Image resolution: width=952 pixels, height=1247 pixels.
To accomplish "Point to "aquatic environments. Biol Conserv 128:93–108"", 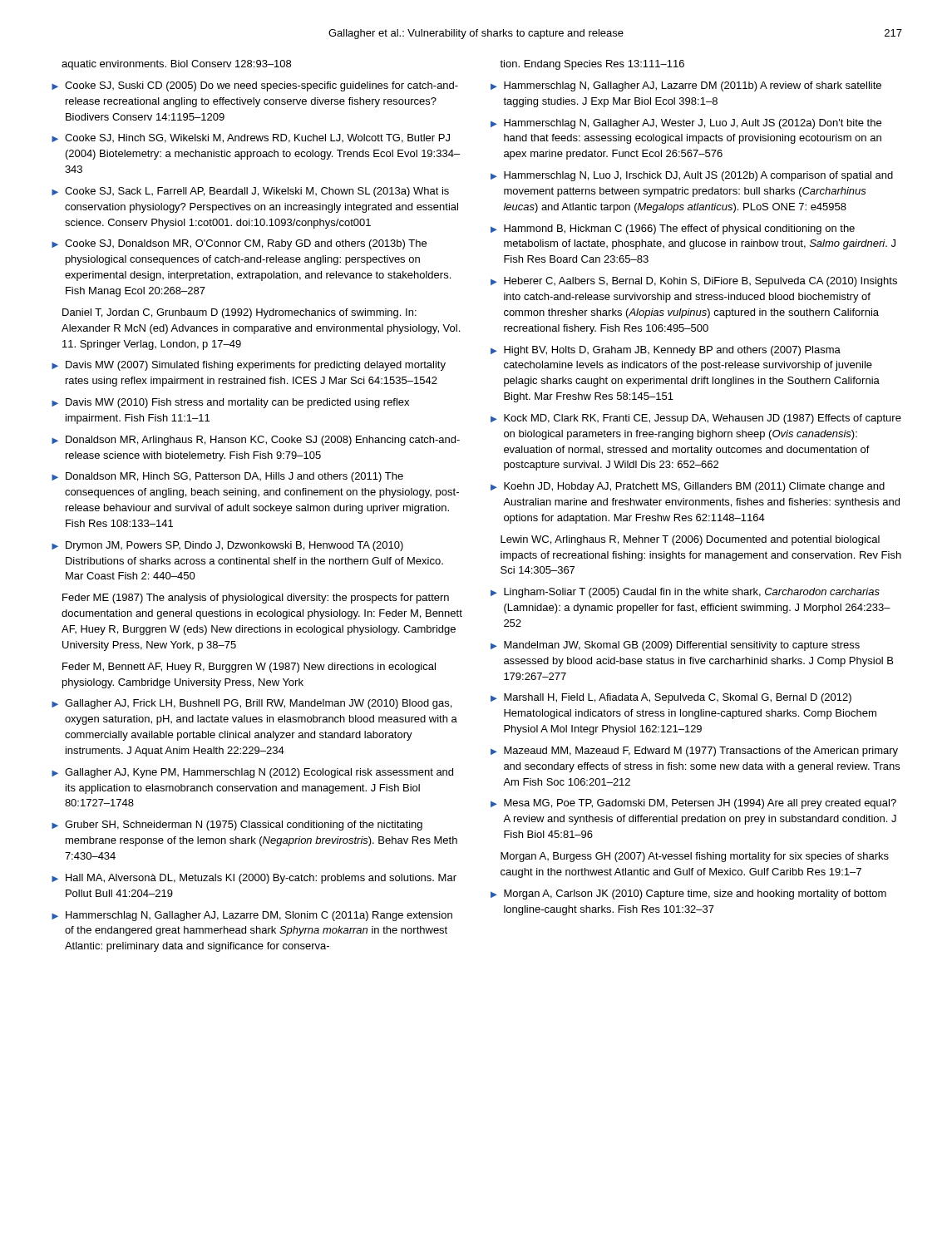I will [177, 64].
